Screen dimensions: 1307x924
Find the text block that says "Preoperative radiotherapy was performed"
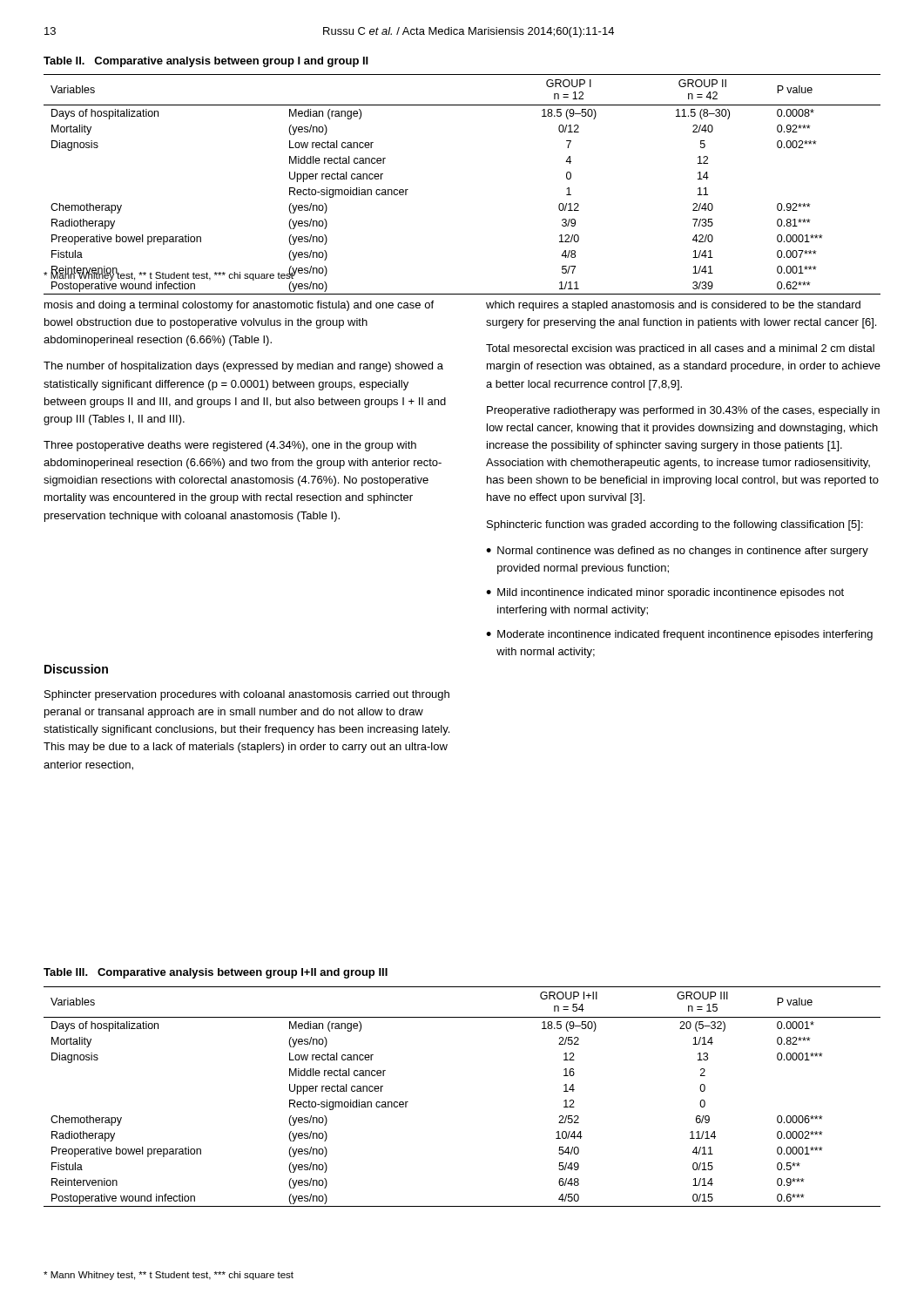tap(683, 454)
